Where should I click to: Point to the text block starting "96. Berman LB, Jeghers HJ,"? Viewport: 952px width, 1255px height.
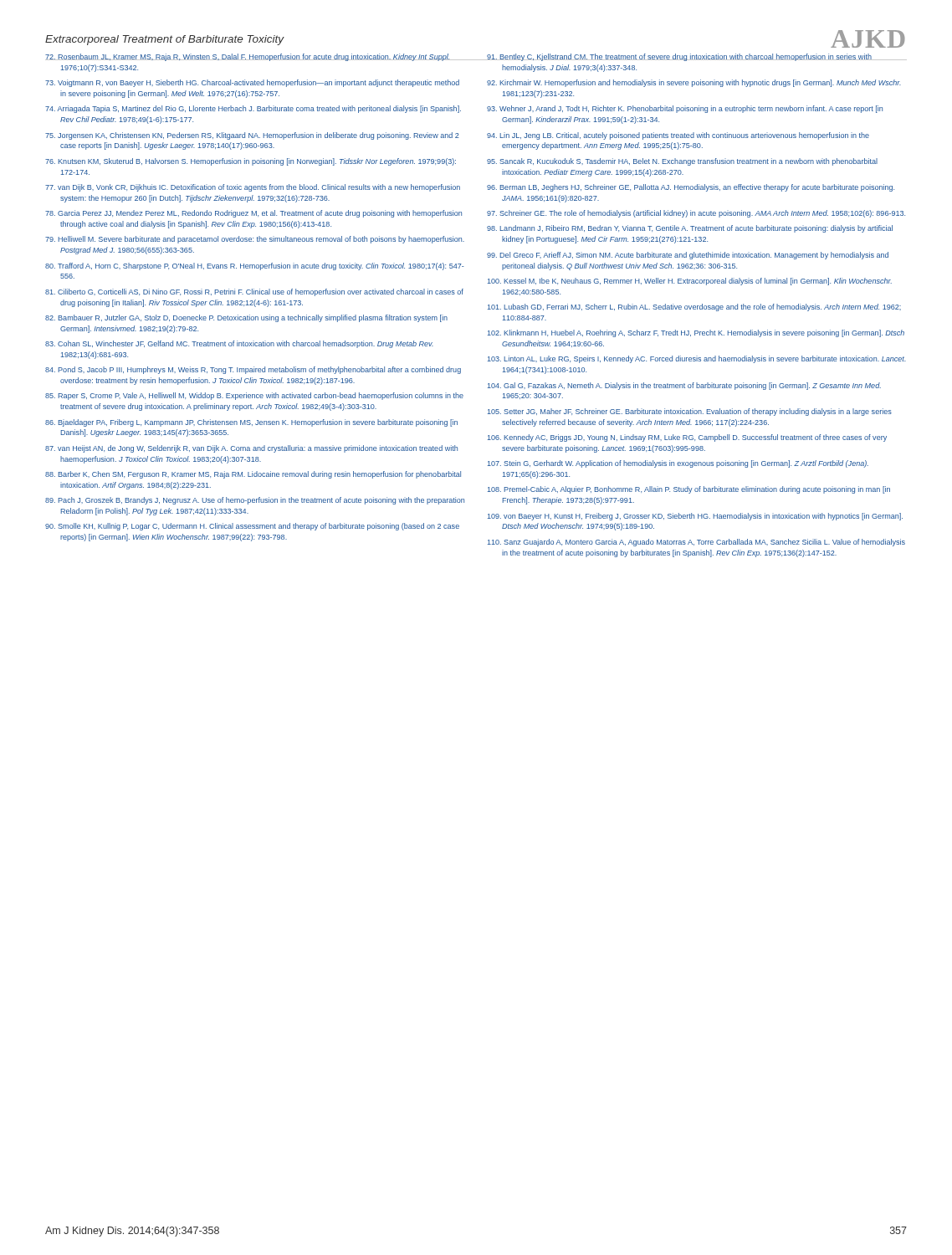tap(691, 193)
